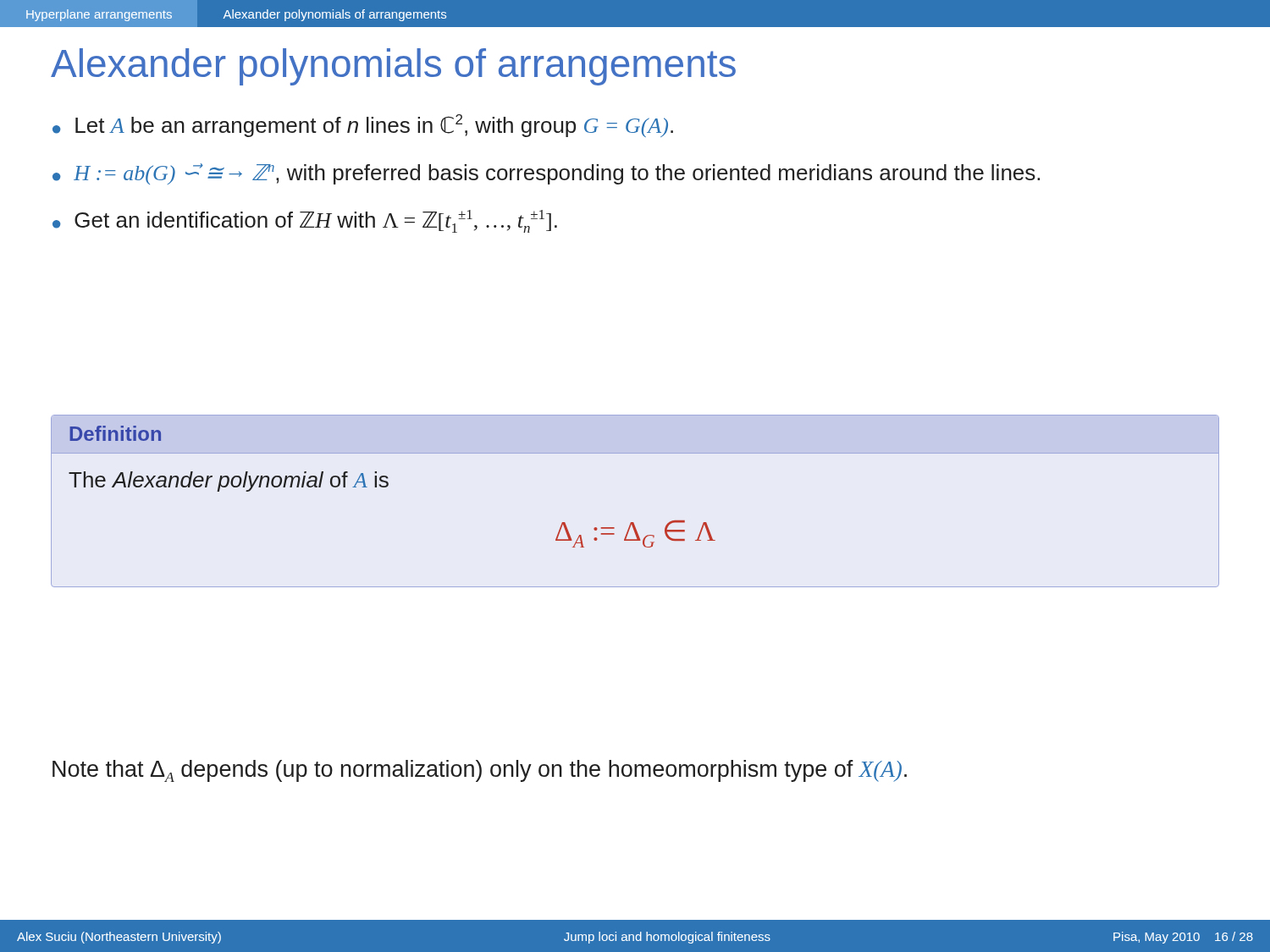
Task: Locate the block starting "● Get an identification of ℤH with Λ"
Action: tap(305, 221)
